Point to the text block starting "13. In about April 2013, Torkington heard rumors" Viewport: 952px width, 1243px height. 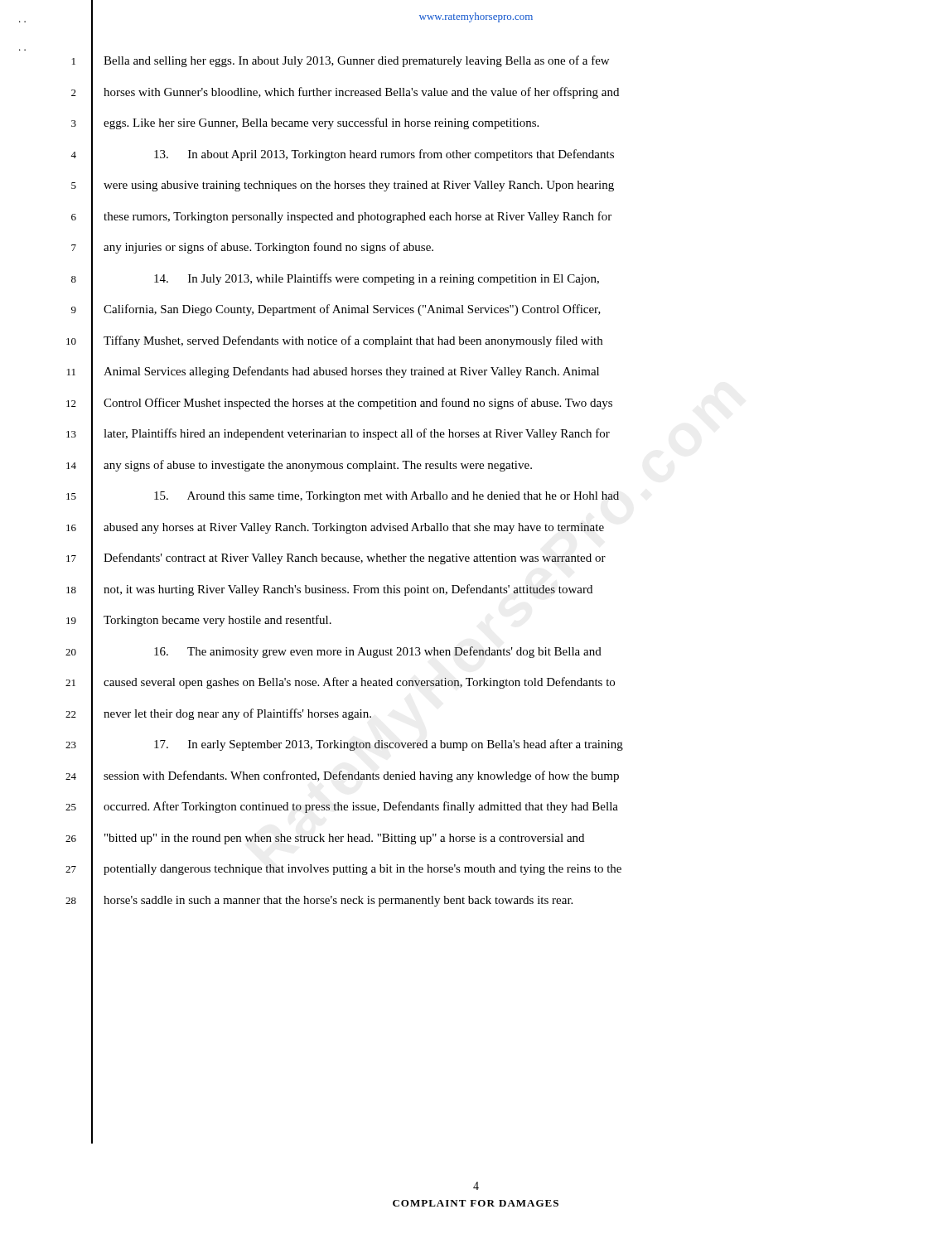point(384,154)
